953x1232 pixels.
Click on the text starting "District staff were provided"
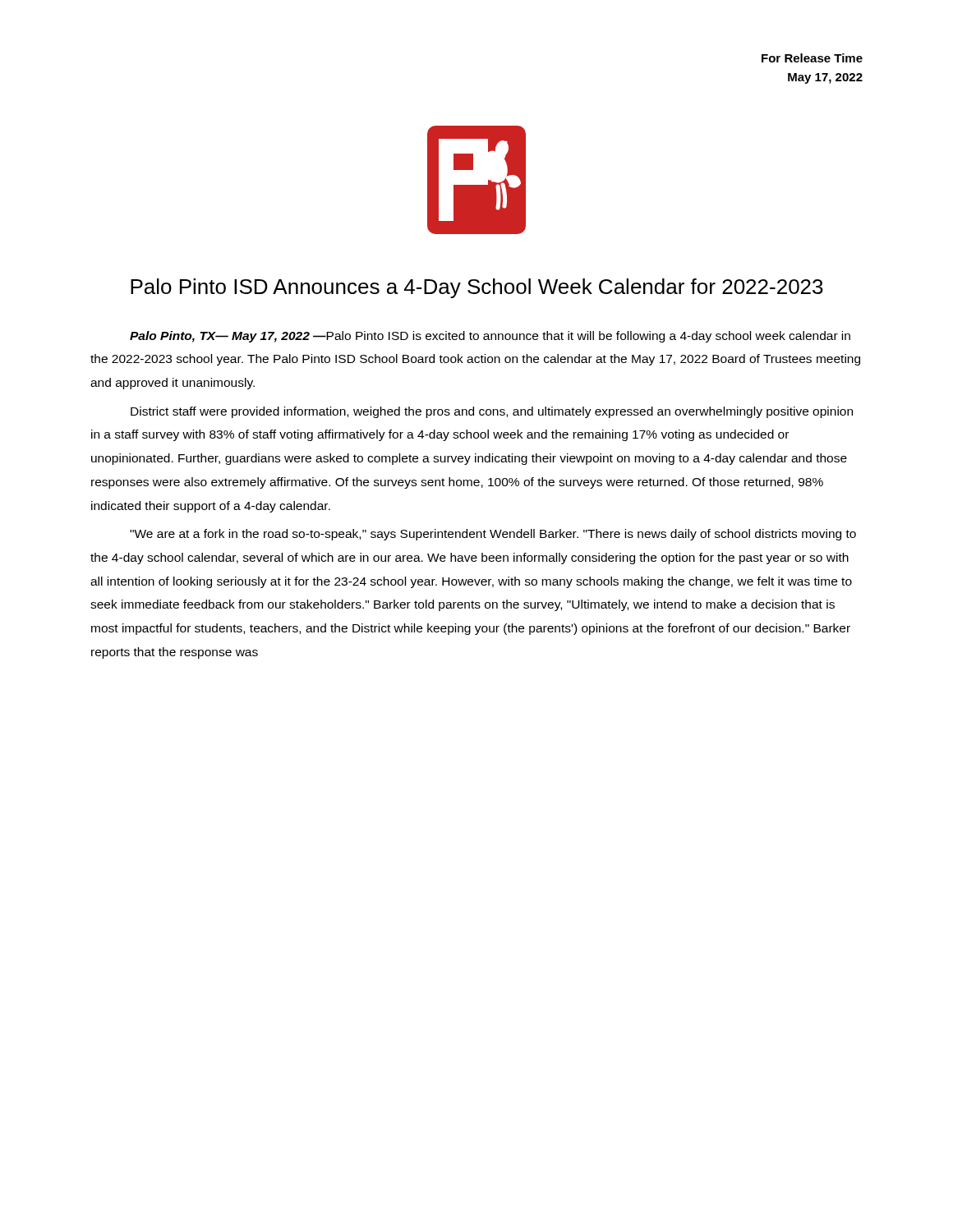[x=476, y=459]
